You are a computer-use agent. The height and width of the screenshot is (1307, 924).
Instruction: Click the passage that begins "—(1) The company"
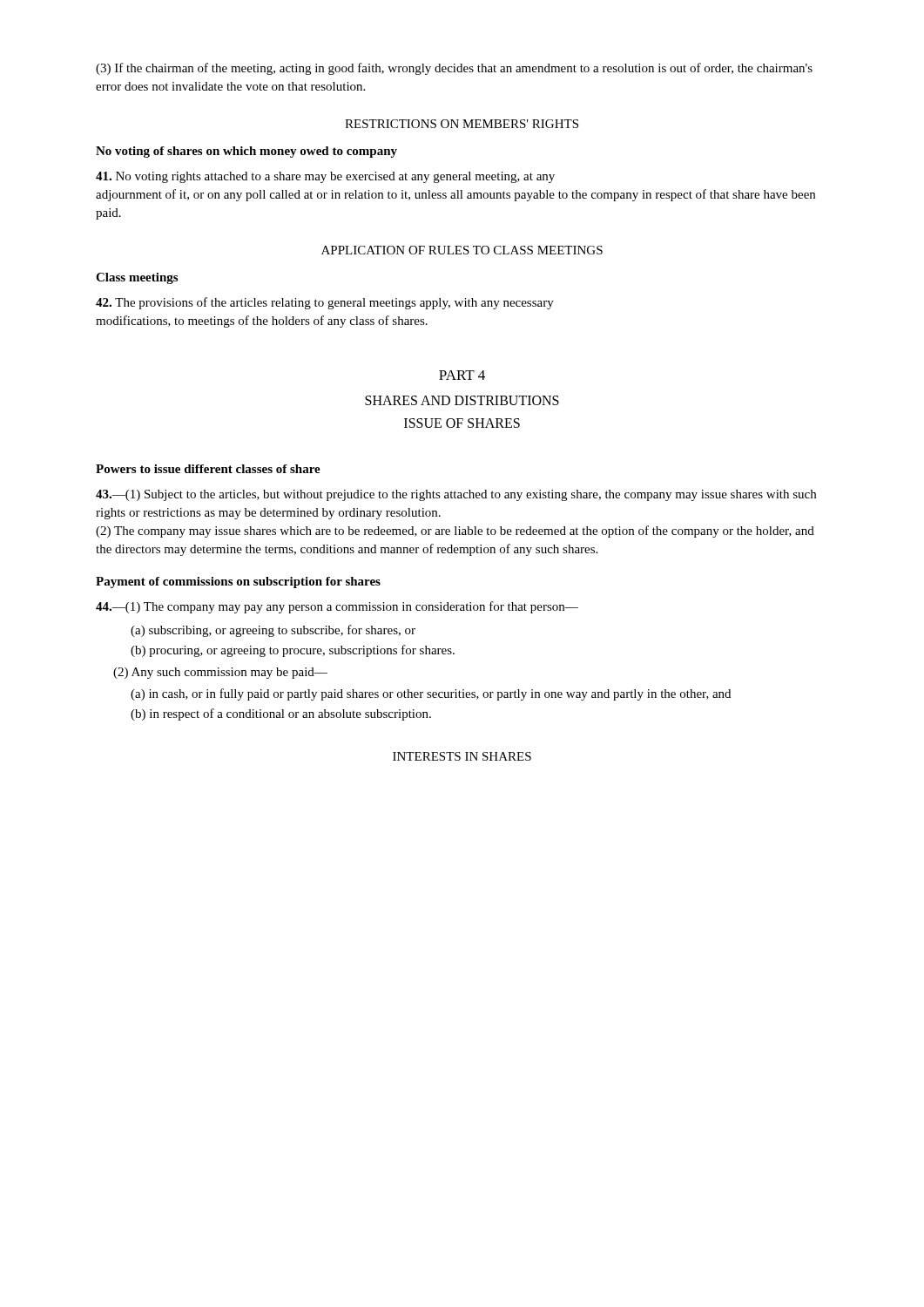pyautogui.click(x=337, y=606)
